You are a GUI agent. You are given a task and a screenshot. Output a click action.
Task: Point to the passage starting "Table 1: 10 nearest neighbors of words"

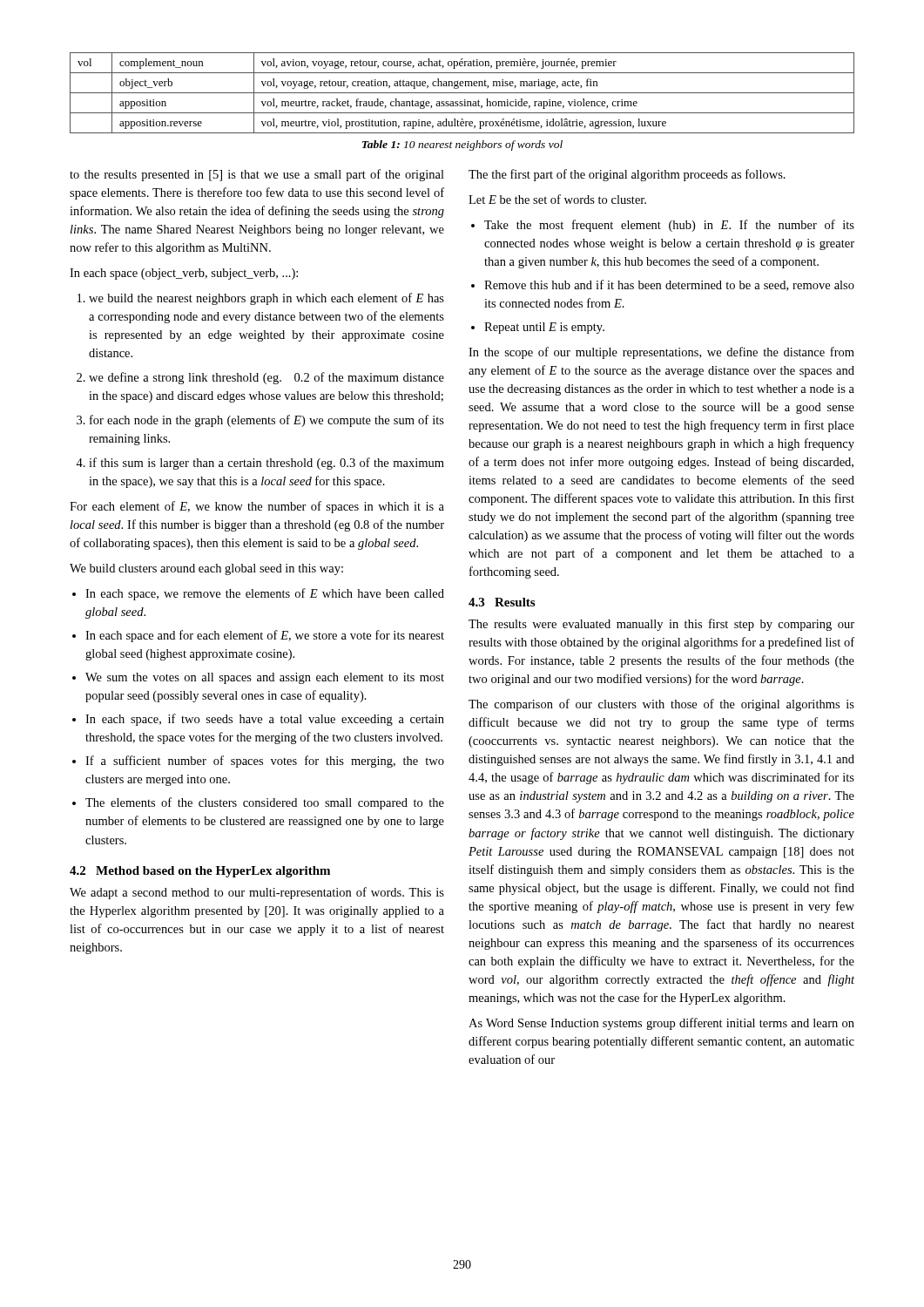click(462, 144)
